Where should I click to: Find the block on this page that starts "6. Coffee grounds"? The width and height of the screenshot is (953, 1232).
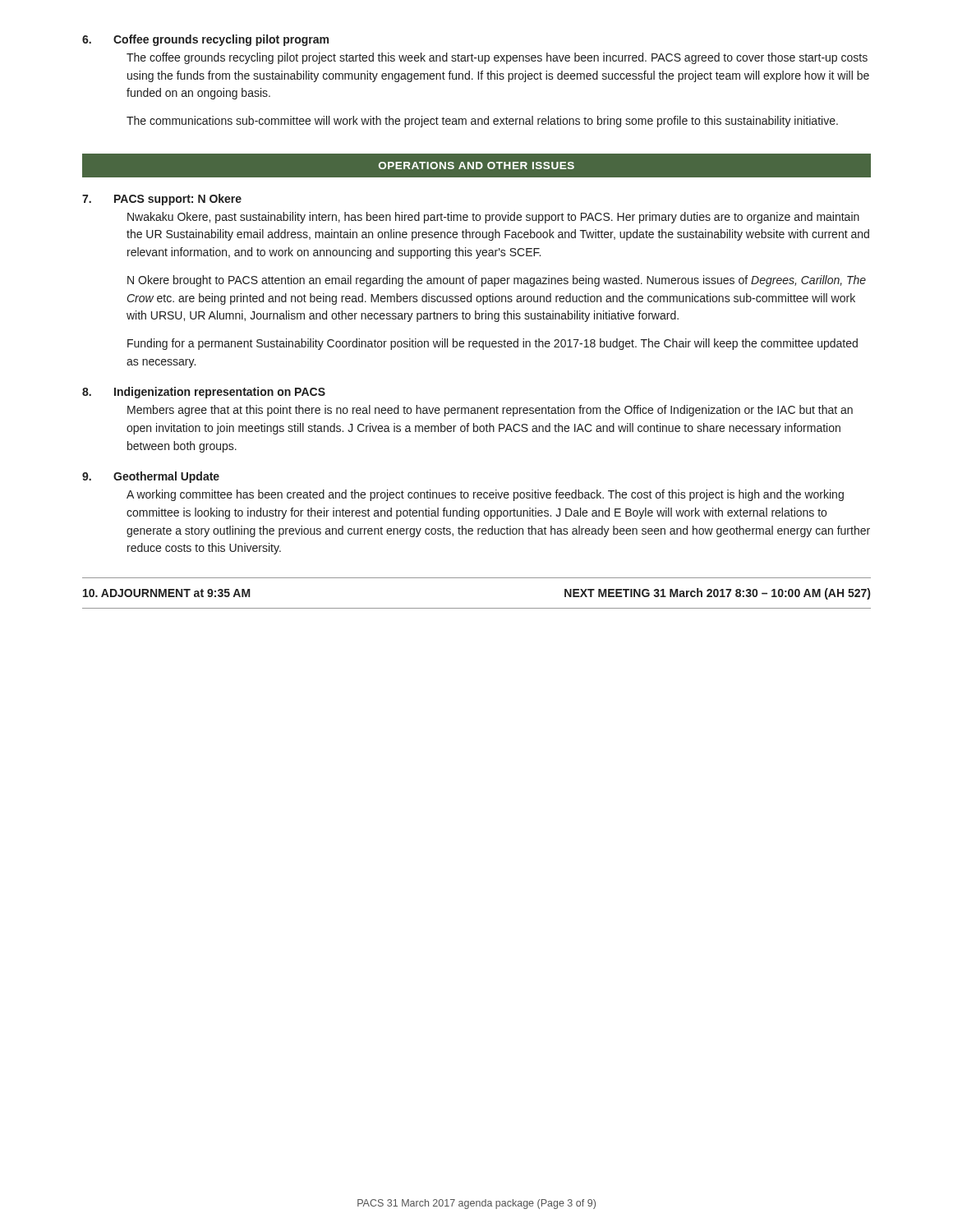pos(476,82)
